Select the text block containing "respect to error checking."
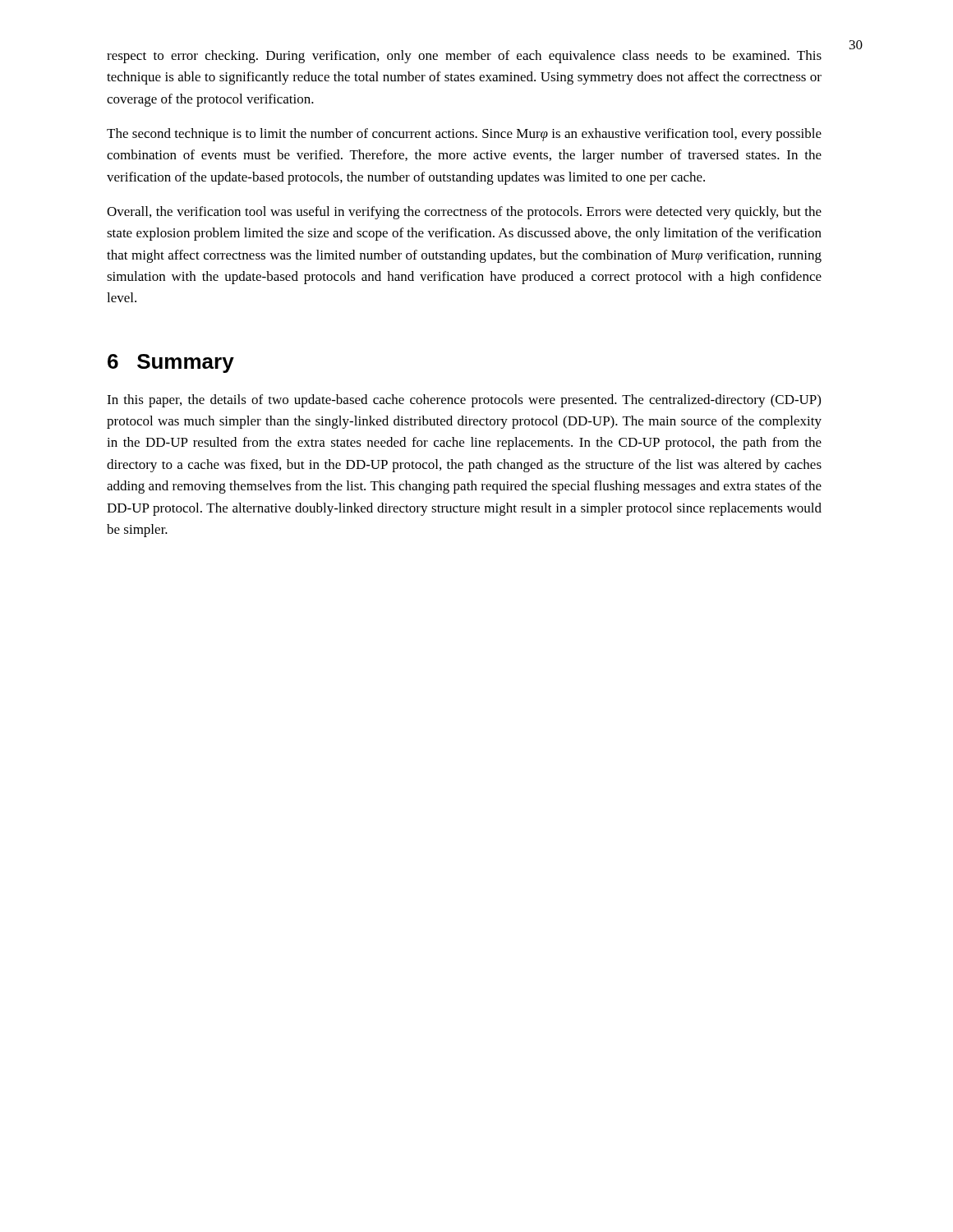953x1232 pixels. pyautogui.click(x=464, y=78)
